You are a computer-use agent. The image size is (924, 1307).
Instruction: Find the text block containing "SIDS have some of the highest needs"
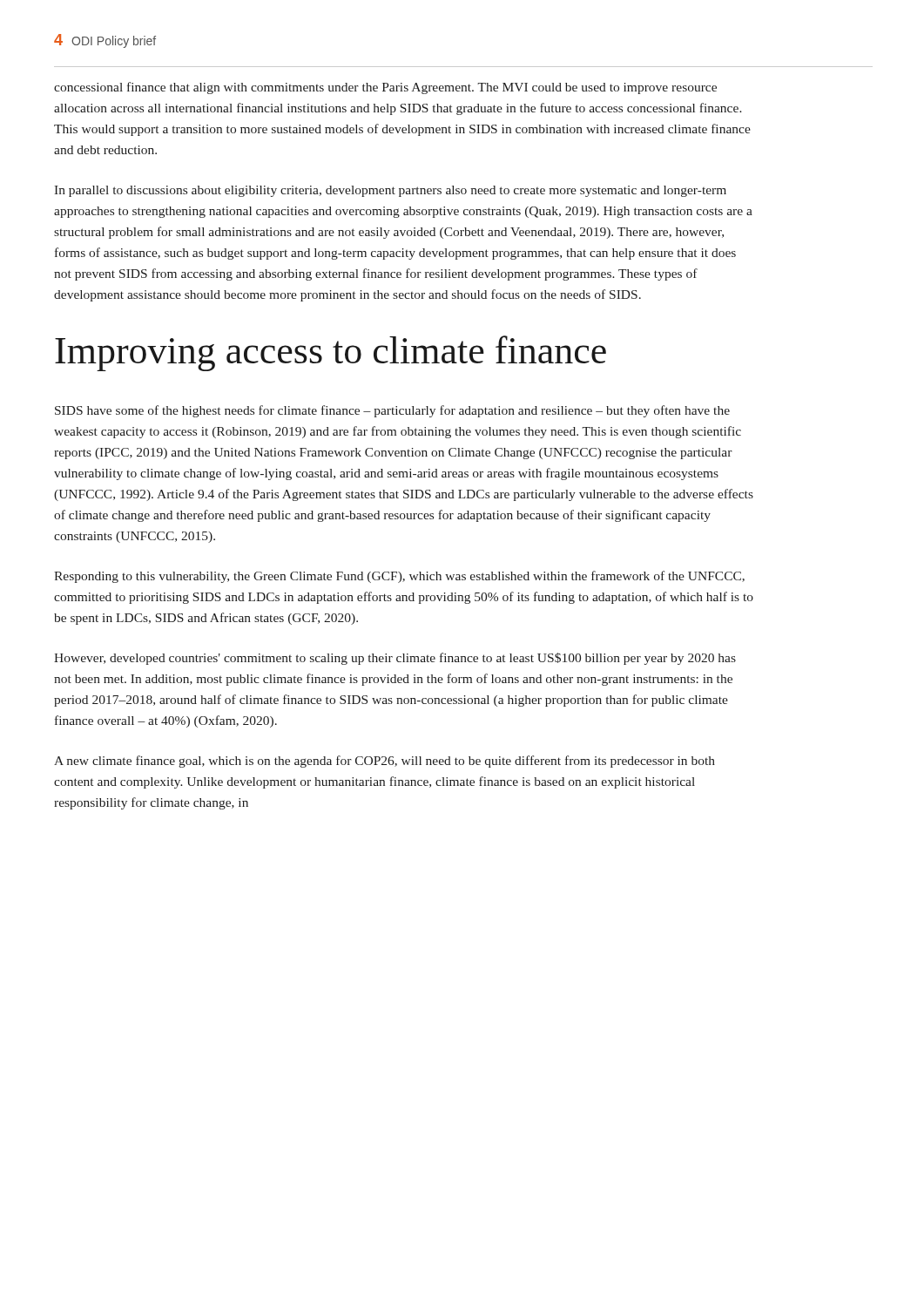pyautogui.click(x=404, y=472)
